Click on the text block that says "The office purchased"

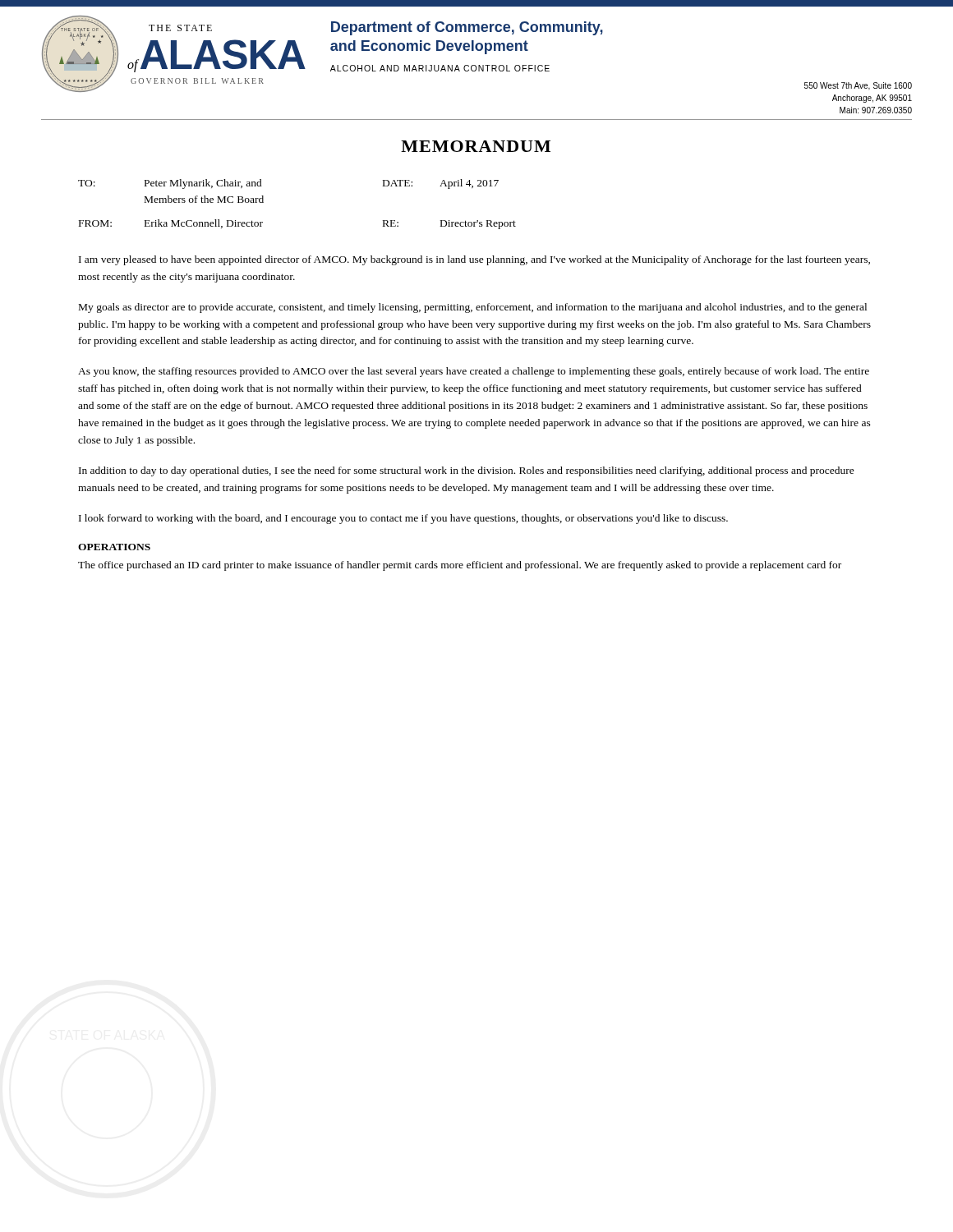tap(460, 565)
